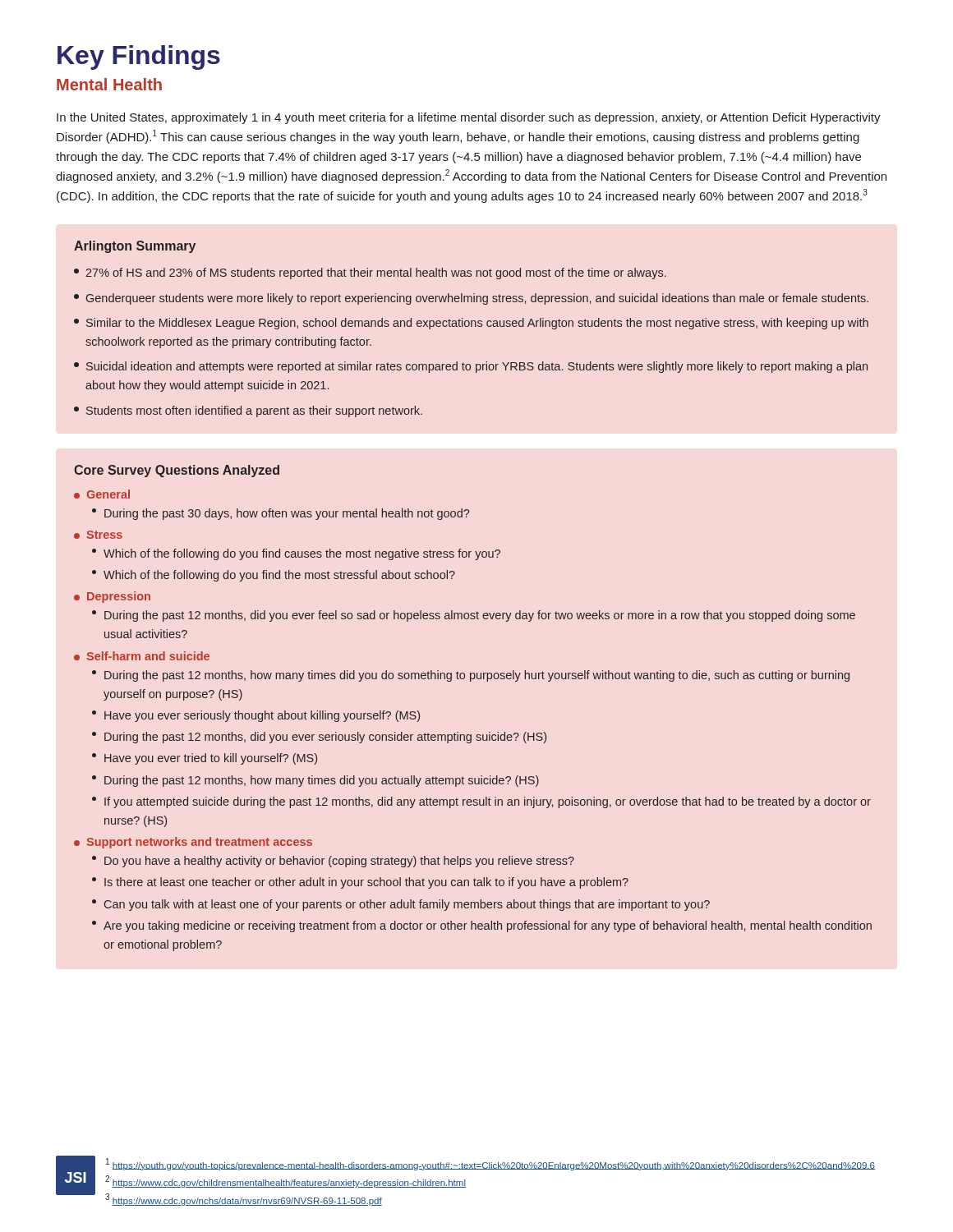This screenshot has width=953, height=1232.
Task: Click on the text starting "Have you ever tried to kill yourself? (MS)"
Action: 205,759
